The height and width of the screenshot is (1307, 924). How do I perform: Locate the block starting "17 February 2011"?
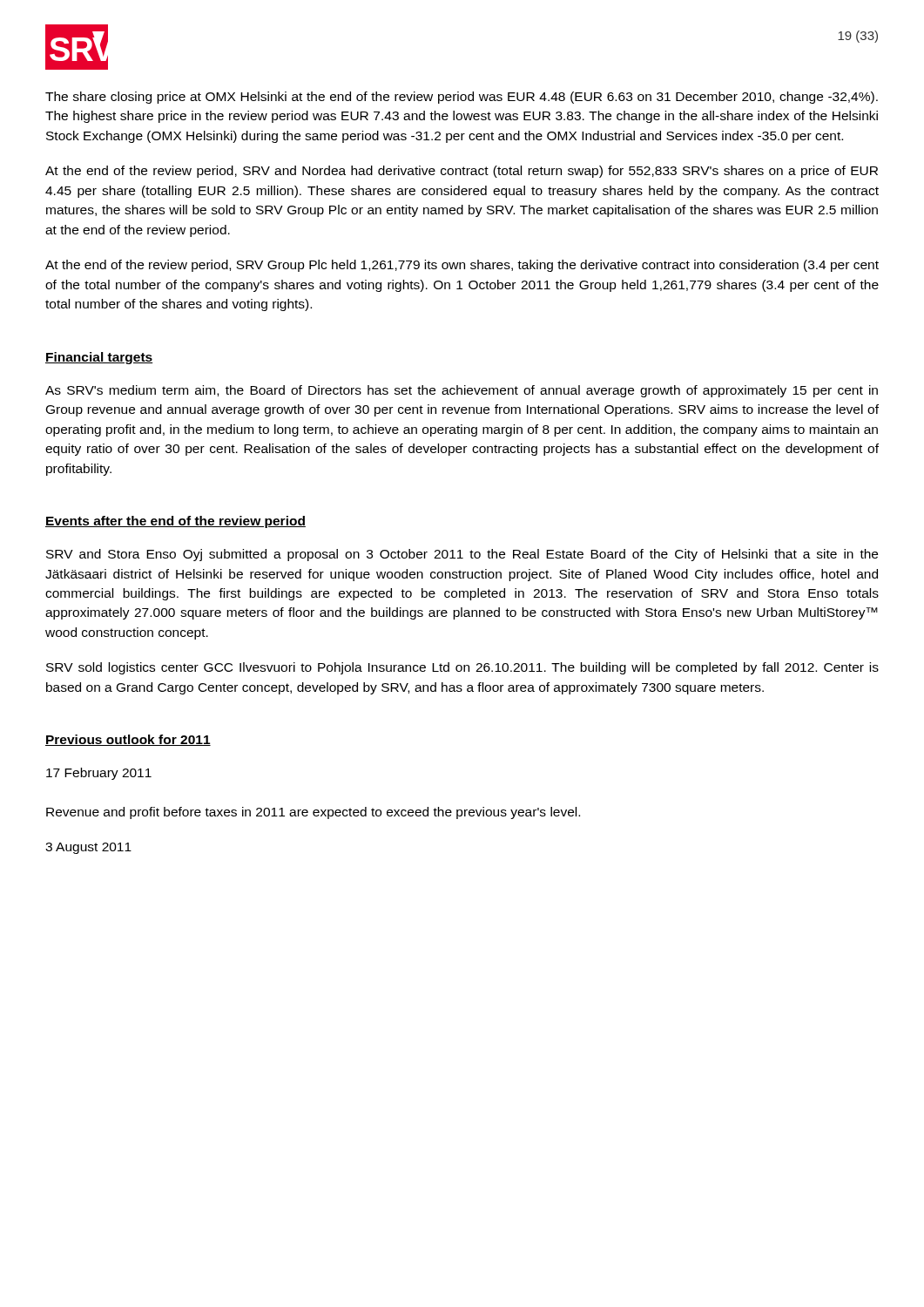click(99, 773)
